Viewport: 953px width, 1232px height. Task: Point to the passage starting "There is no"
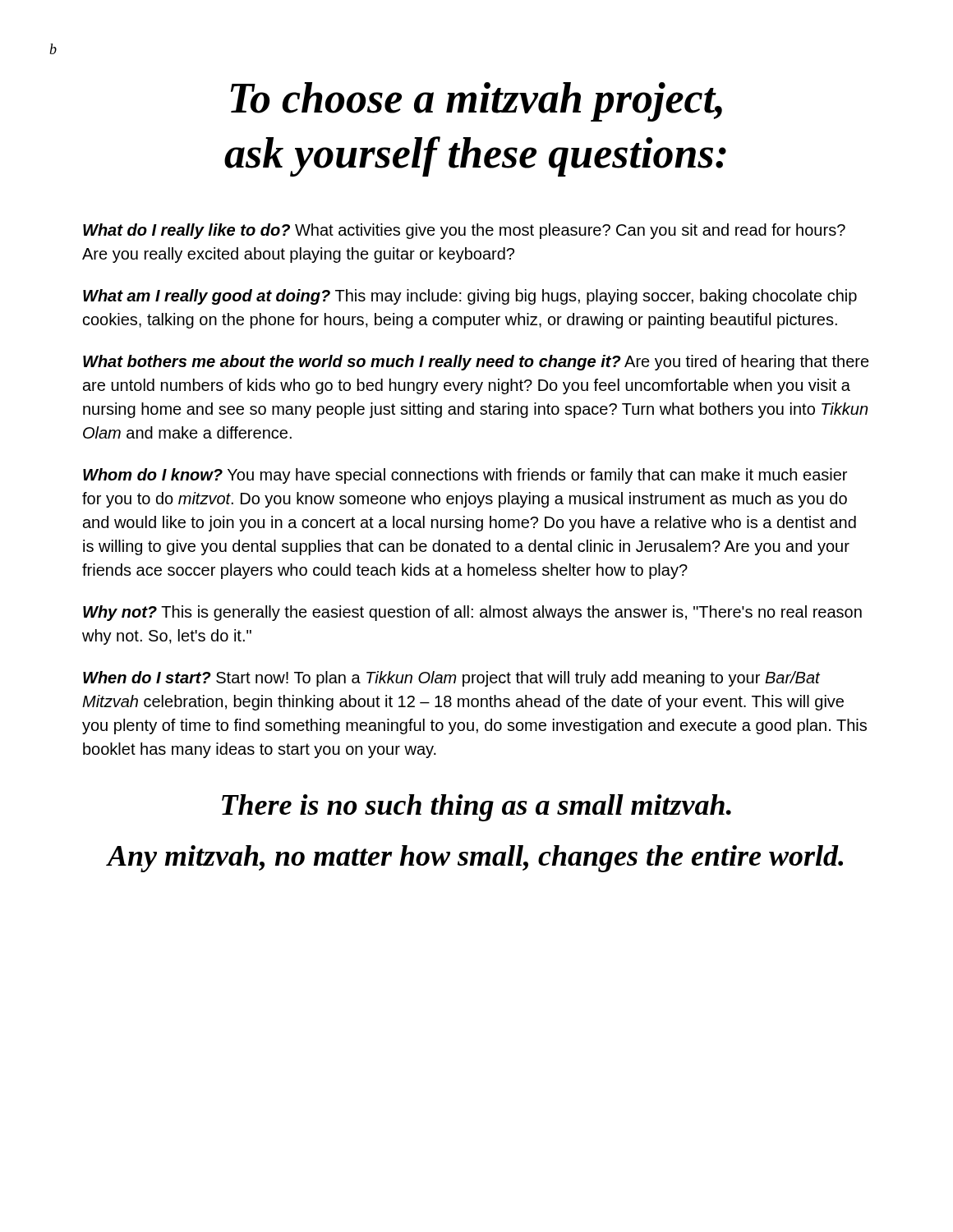click(476, 805)
